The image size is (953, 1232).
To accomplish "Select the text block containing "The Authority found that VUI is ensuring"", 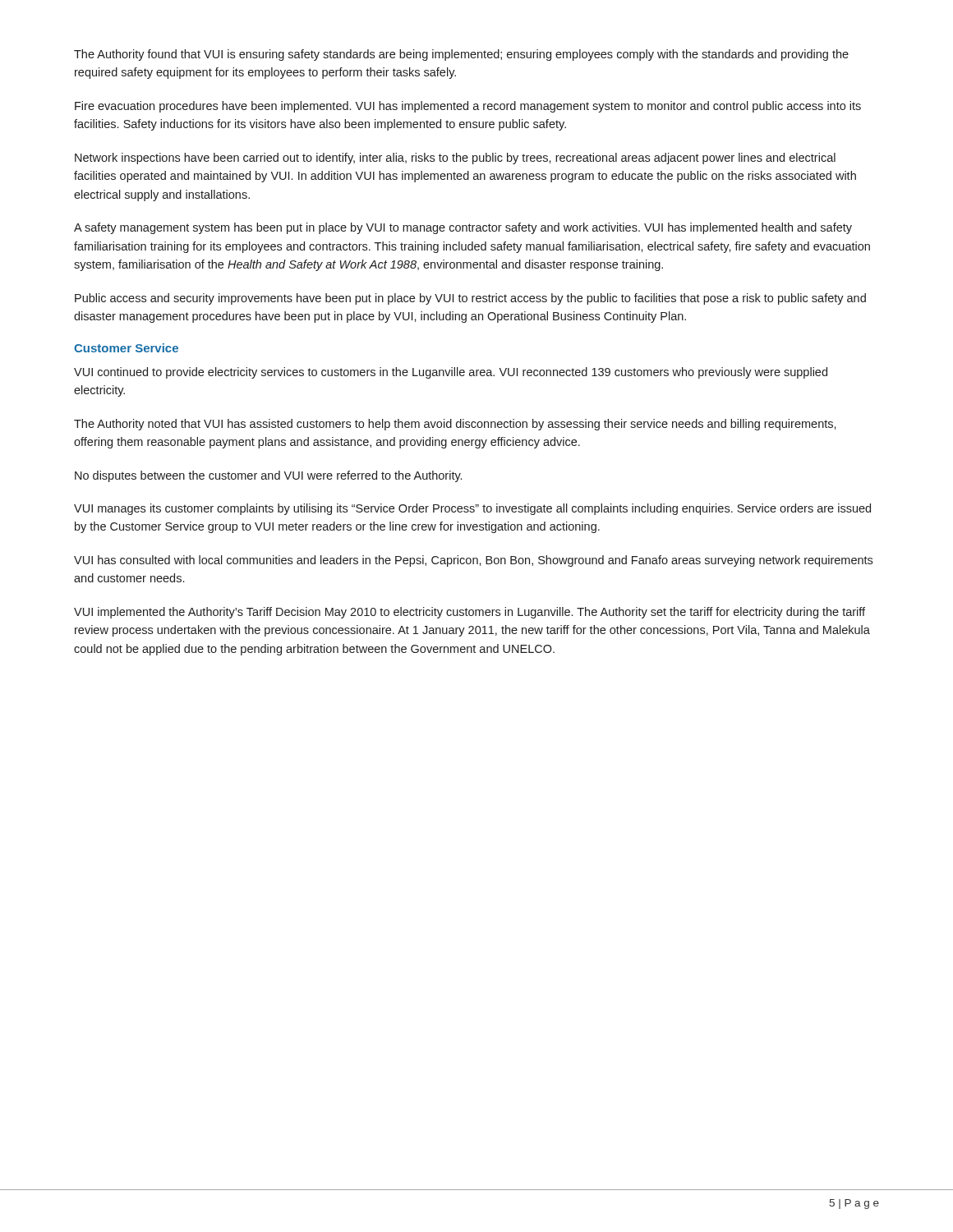I will click(x=461, y=63).
